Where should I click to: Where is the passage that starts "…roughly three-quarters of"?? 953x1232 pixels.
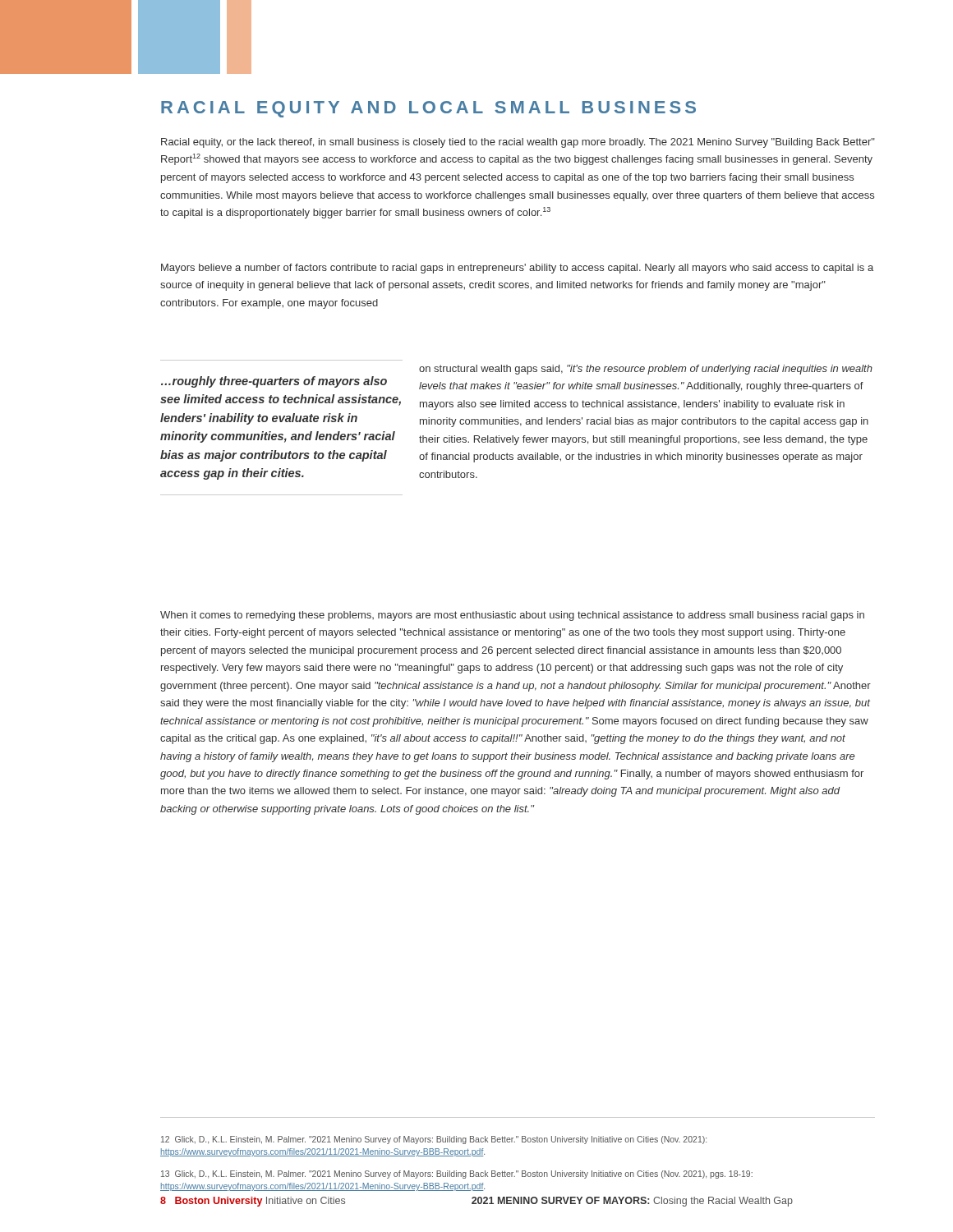[x=281, y=427]
